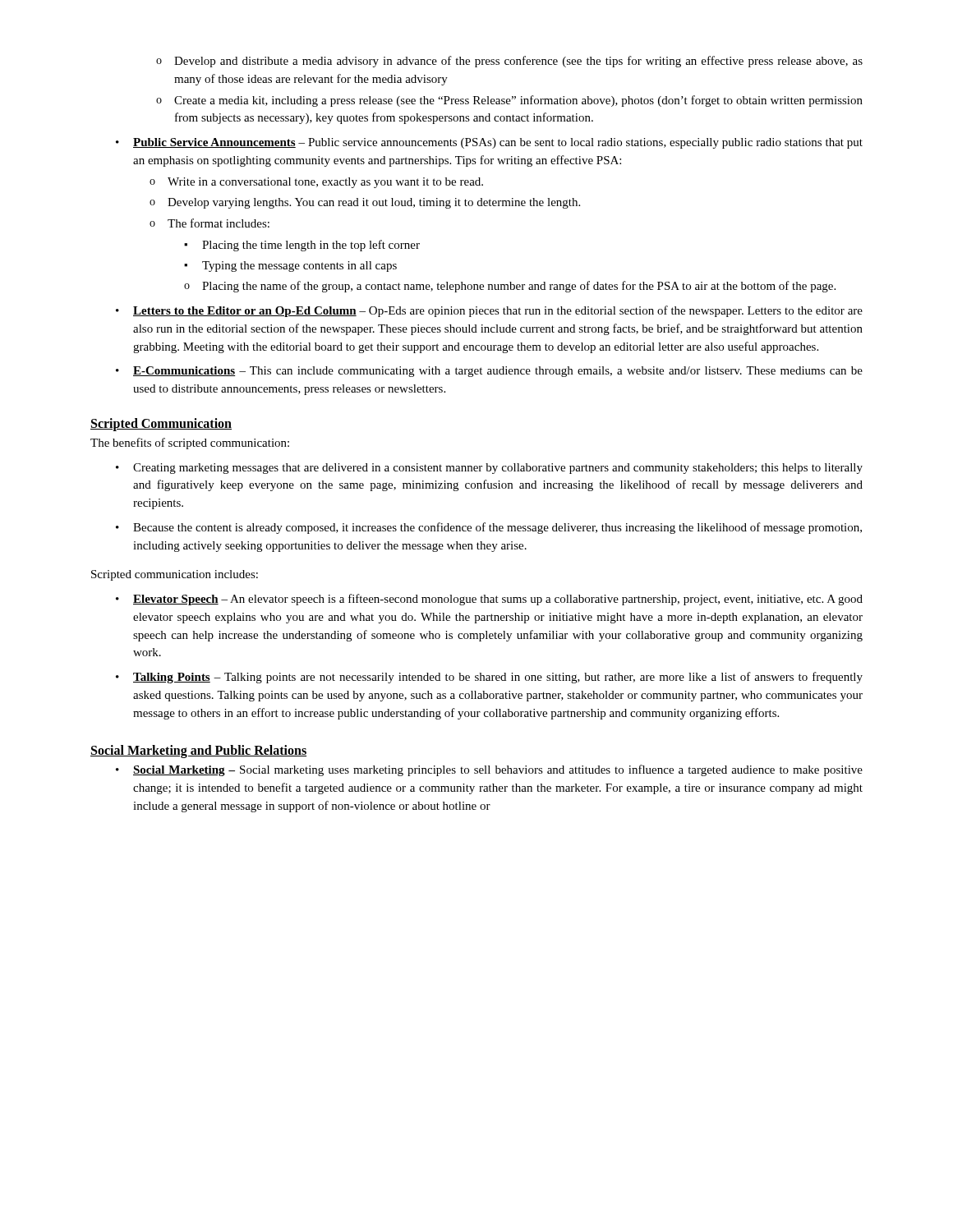Click on the element starting "Creating marketing messages that are delivered"
Screen dimensions: 1232x953
coord(498,485)
